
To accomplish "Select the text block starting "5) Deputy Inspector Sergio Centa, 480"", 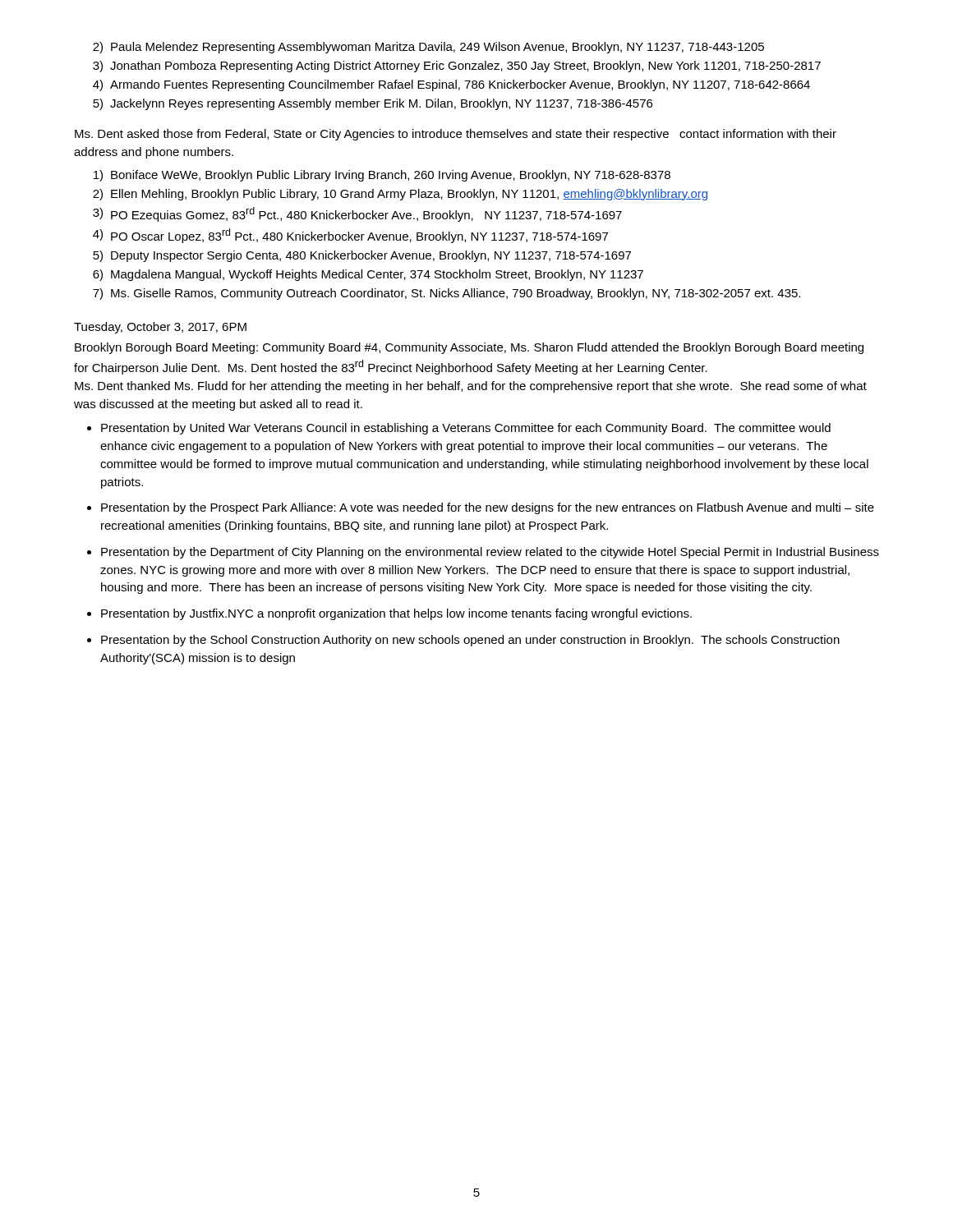I will coord(476,255).
